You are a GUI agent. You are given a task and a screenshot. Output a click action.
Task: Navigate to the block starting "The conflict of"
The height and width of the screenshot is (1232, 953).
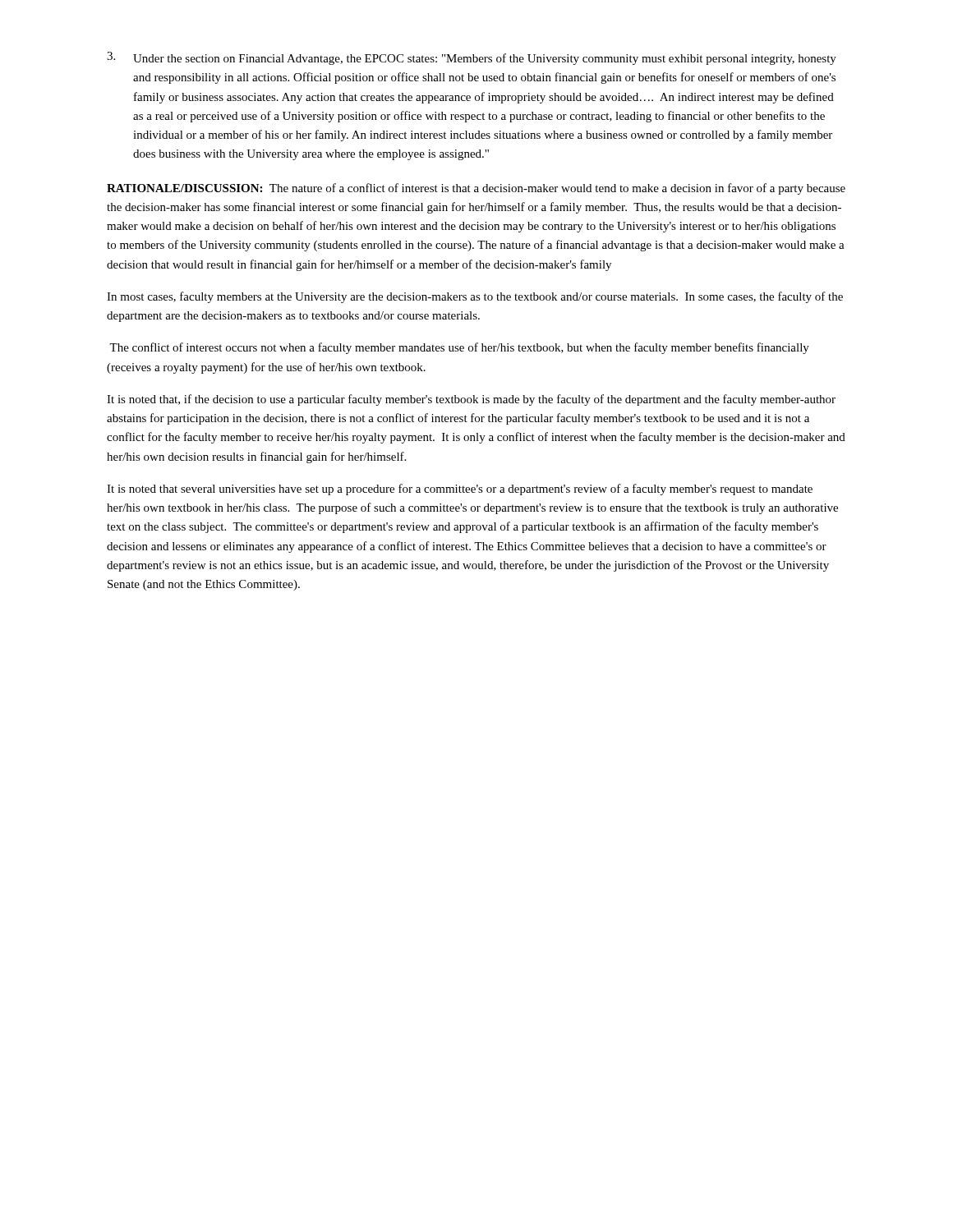[x=458, y=357]
